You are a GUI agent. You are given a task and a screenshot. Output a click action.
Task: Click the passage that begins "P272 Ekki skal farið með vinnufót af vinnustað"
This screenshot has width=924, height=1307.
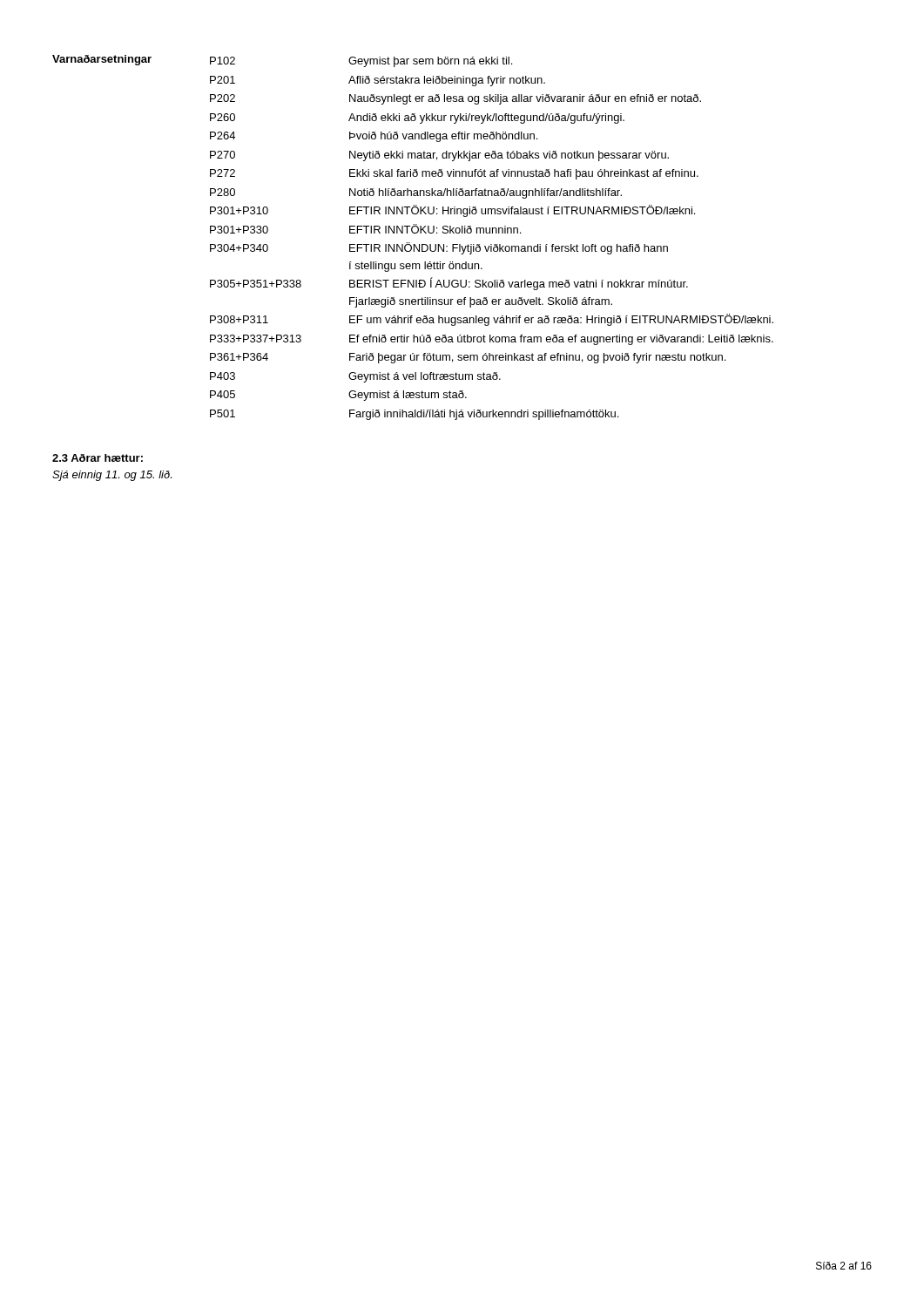[540, 173]
